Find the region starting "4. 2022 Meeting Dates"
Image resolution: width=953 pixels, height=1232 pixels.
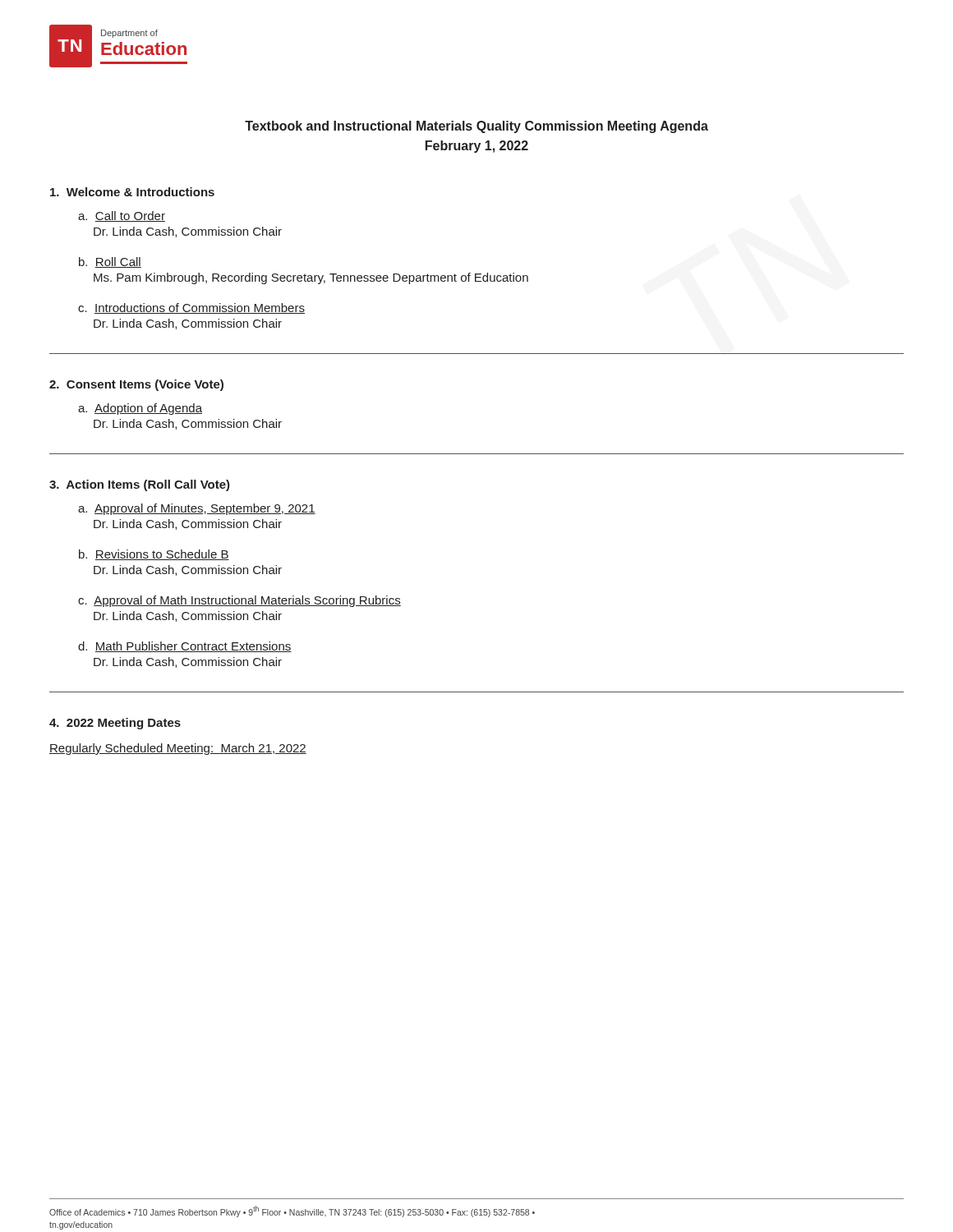coord(115,722)
